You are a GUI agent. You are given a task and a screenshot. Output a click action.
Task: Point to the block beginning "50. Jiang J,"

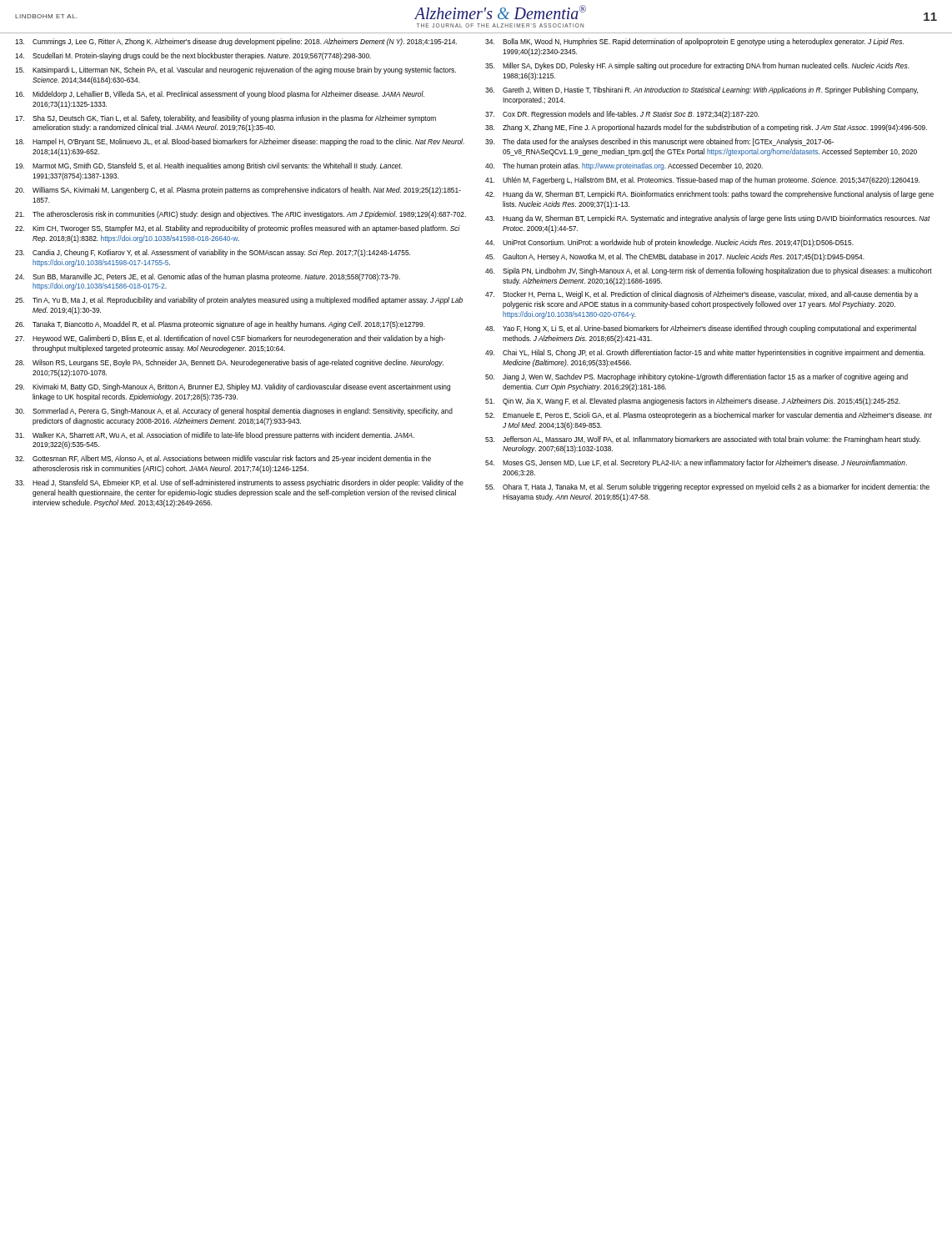point(711,383)
